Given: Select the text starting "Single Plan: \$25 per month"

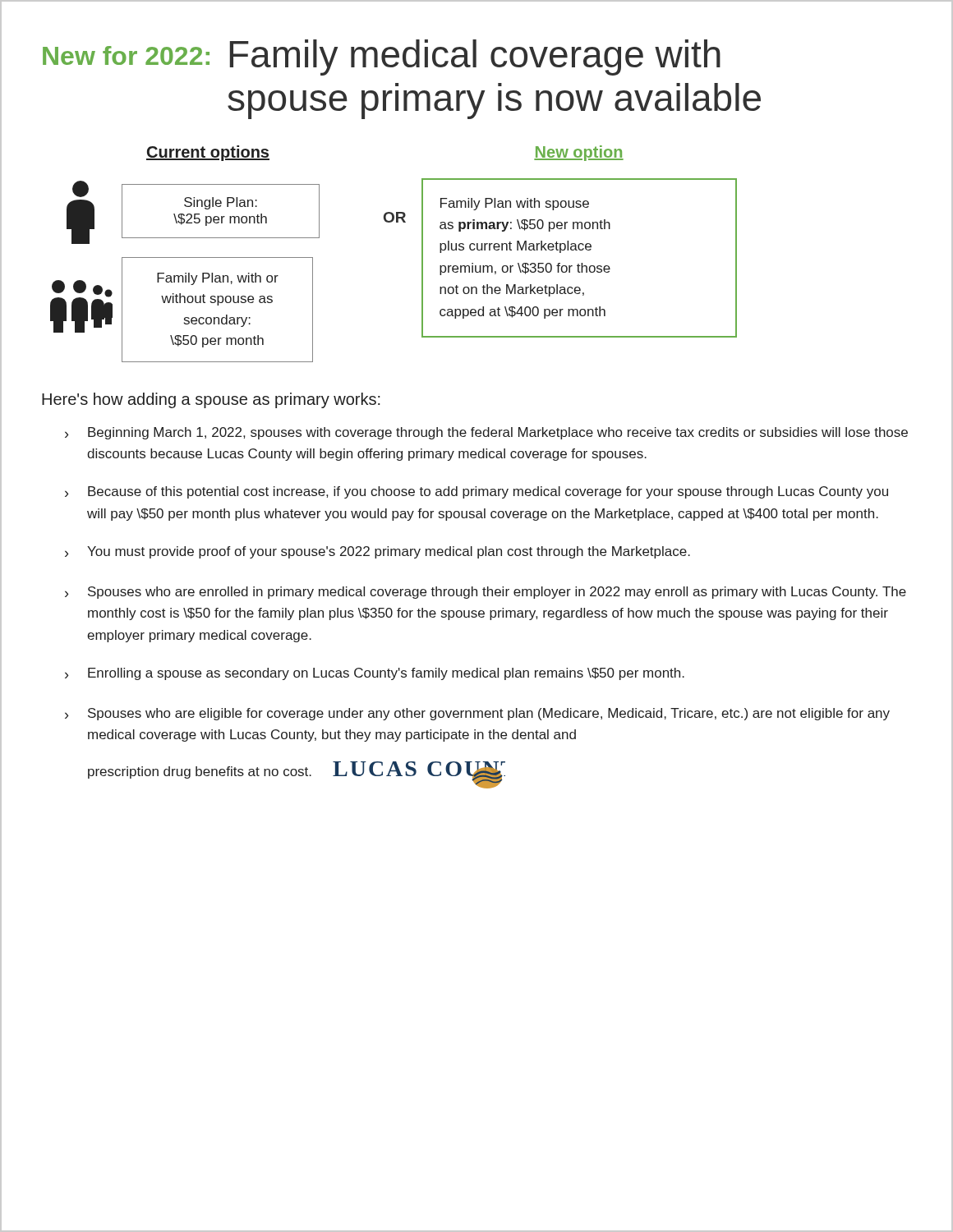Looking at the screenshot, I should [x=221, y=211].
